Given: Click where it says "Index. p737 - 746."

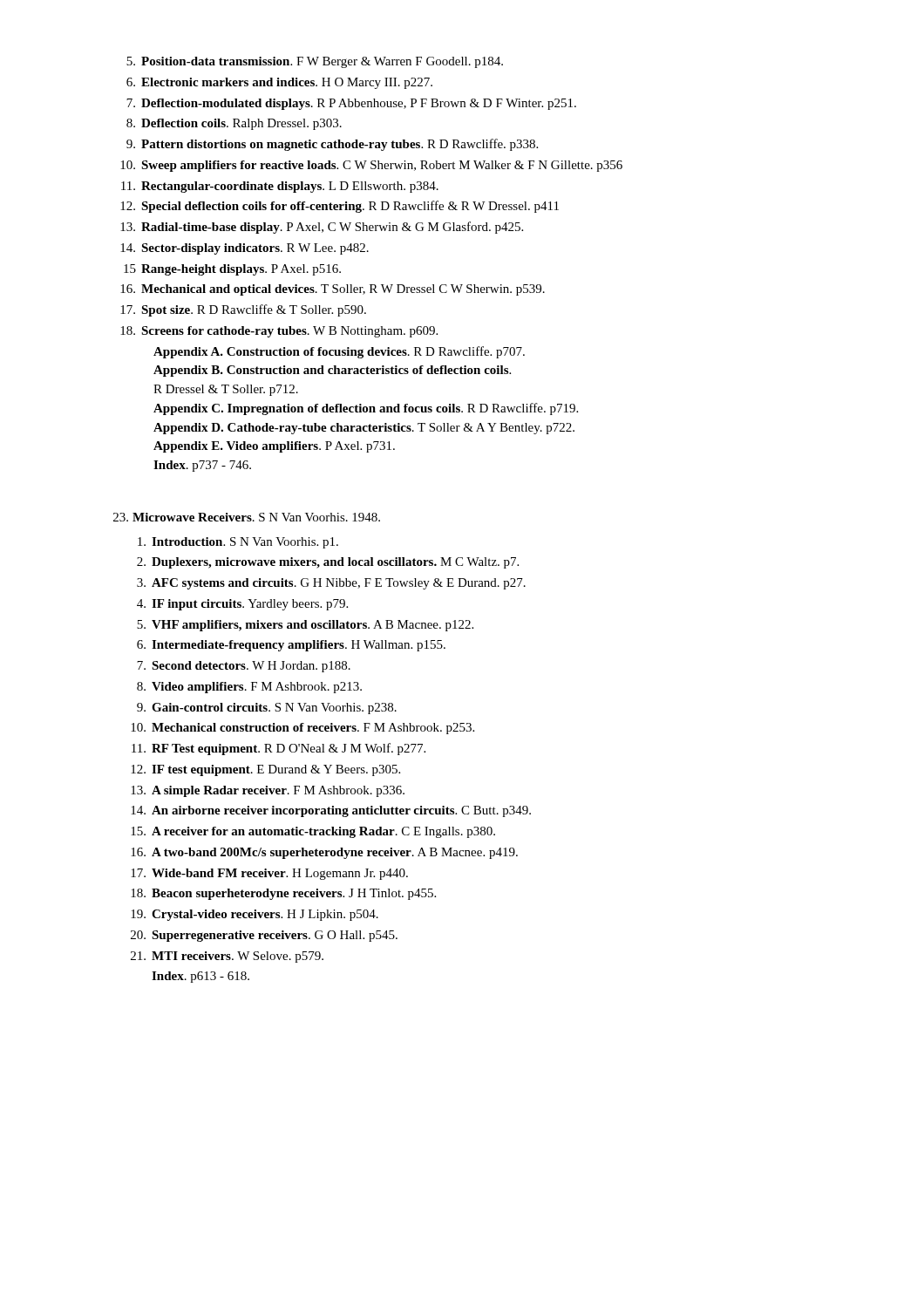Looking at the screenshot, I should click(x=203, y=465).
